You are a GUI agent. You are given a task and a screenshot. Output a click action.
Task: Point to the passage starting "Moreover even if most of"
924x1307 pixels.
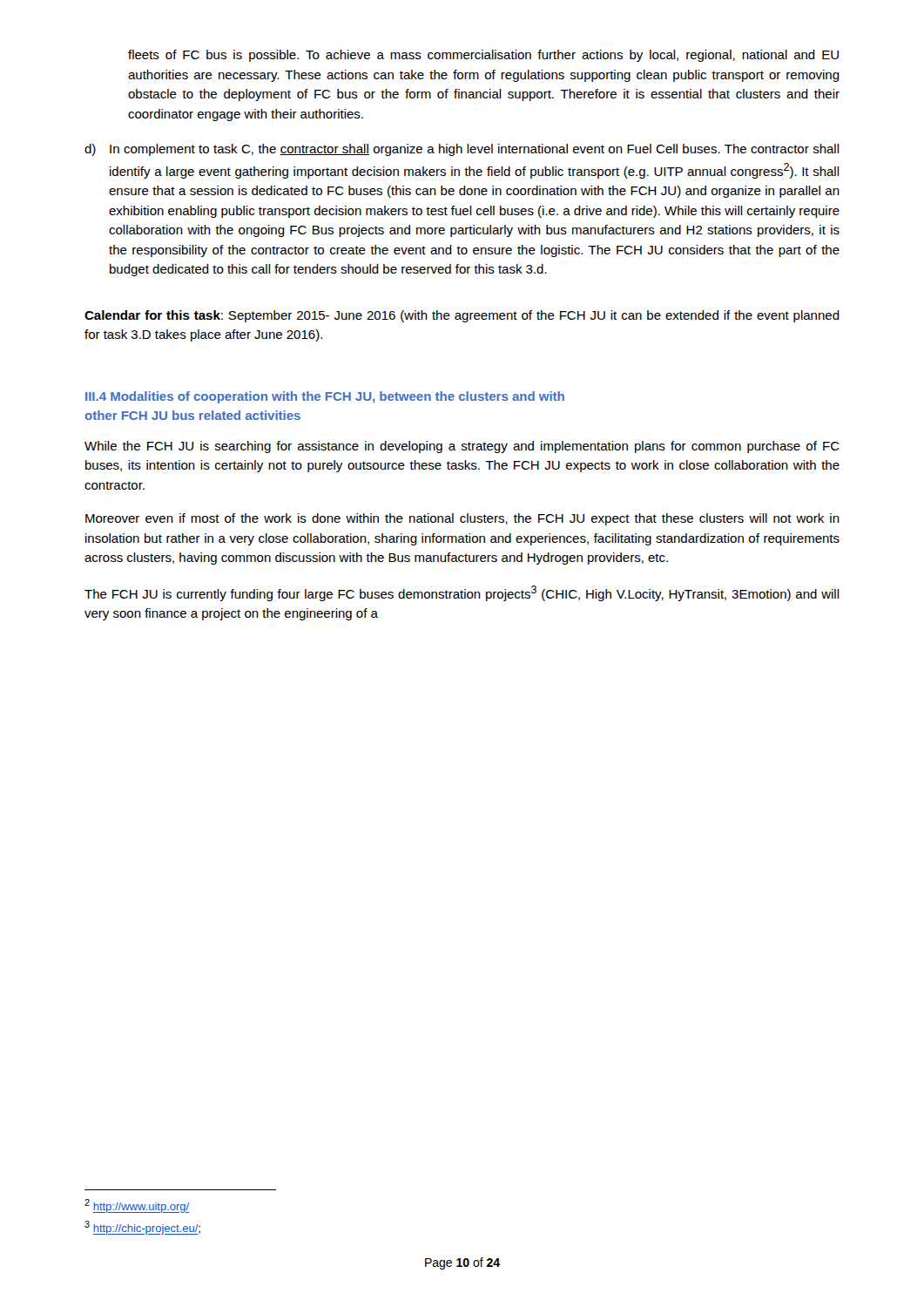[x=462, y=538]
